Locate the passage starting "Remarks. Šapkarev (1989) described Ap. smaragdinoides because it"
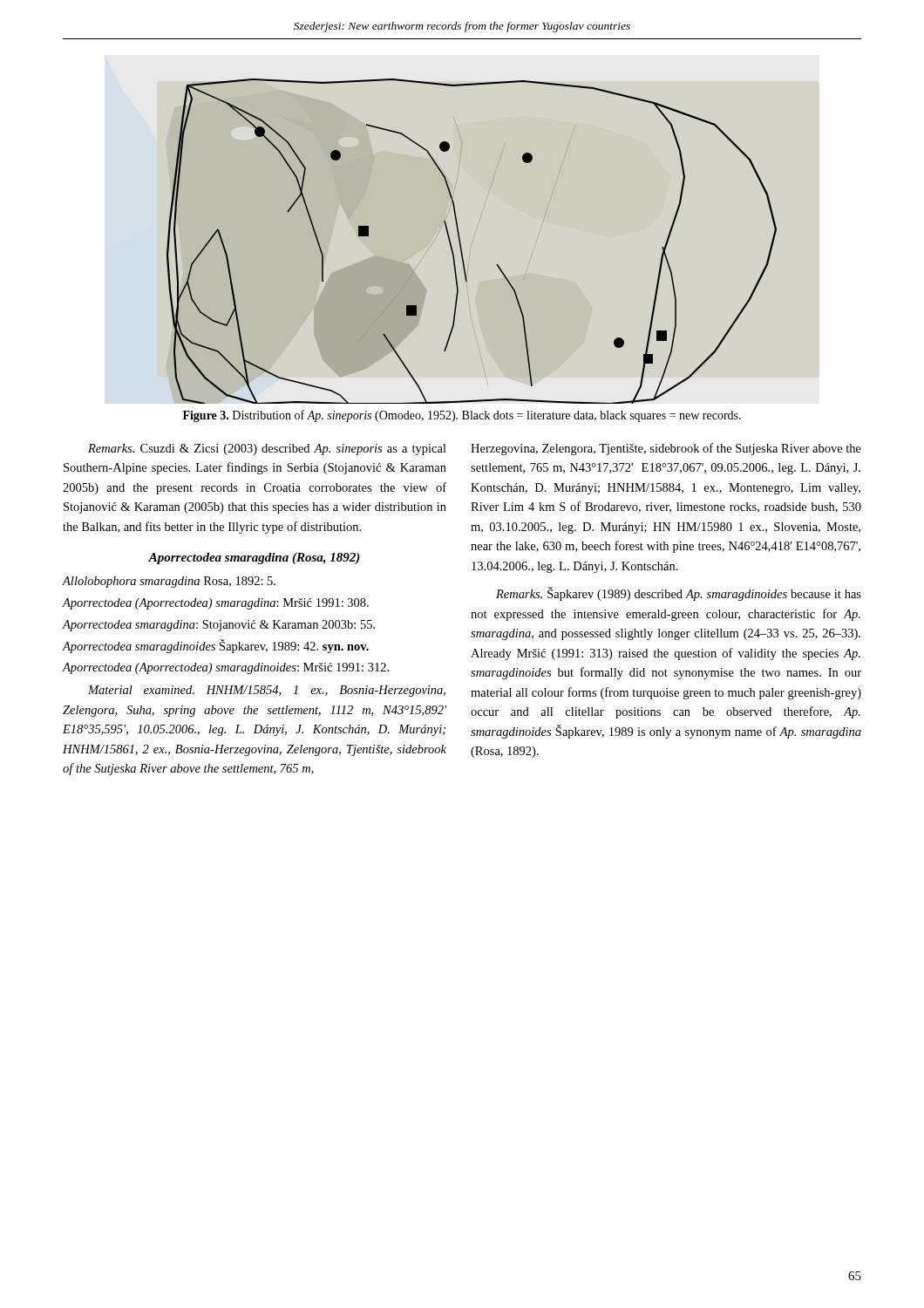The width and height of the screenshot is (924, 1308). tap(666, 673)
